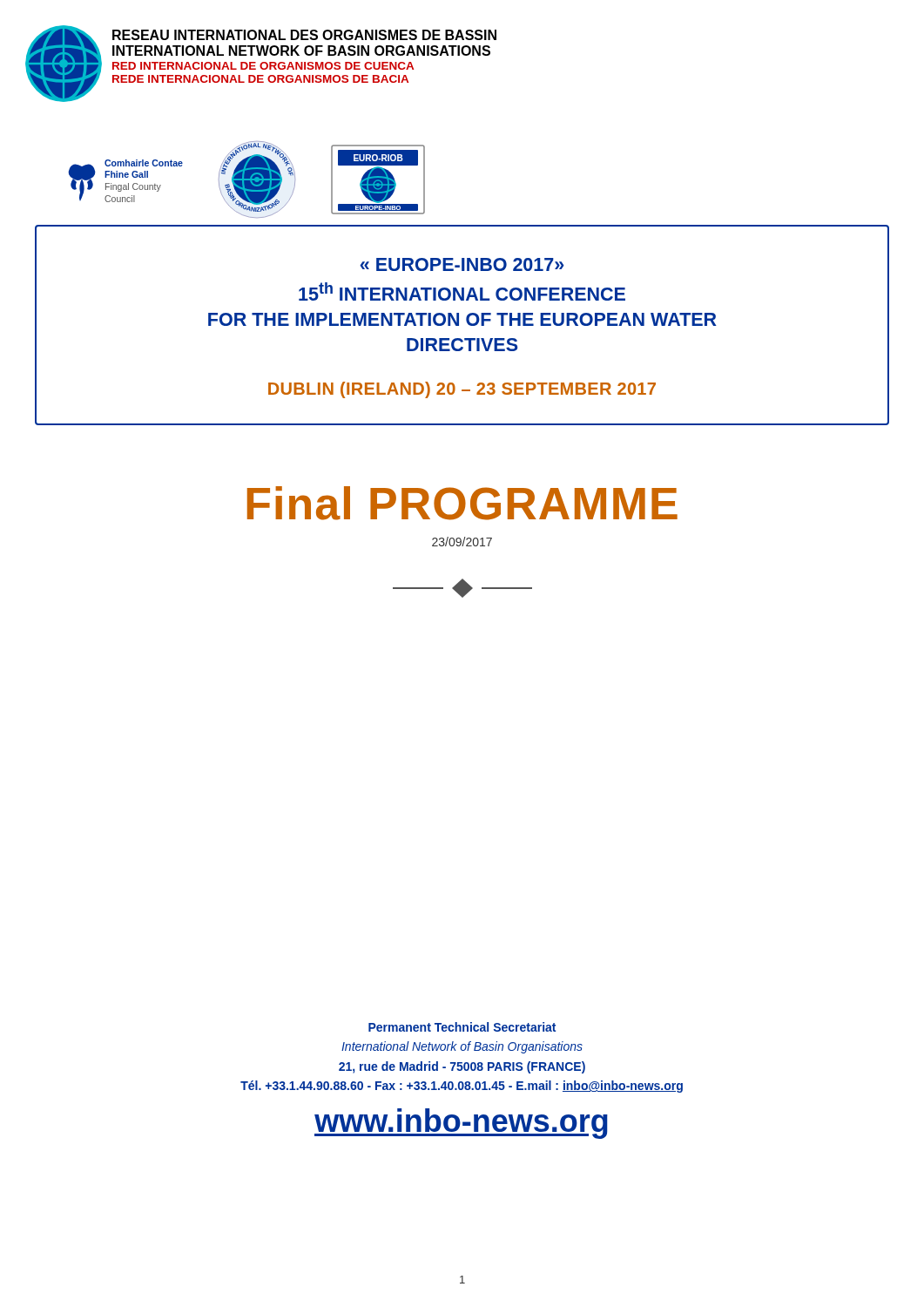The width and height of the screenshot is (924, 1307).
Task: Navigate to the text starting "RESEAU INTERNATIONAL DES ORGANISMES DE"
Action: pyautogui.click(x=304, y=57)
